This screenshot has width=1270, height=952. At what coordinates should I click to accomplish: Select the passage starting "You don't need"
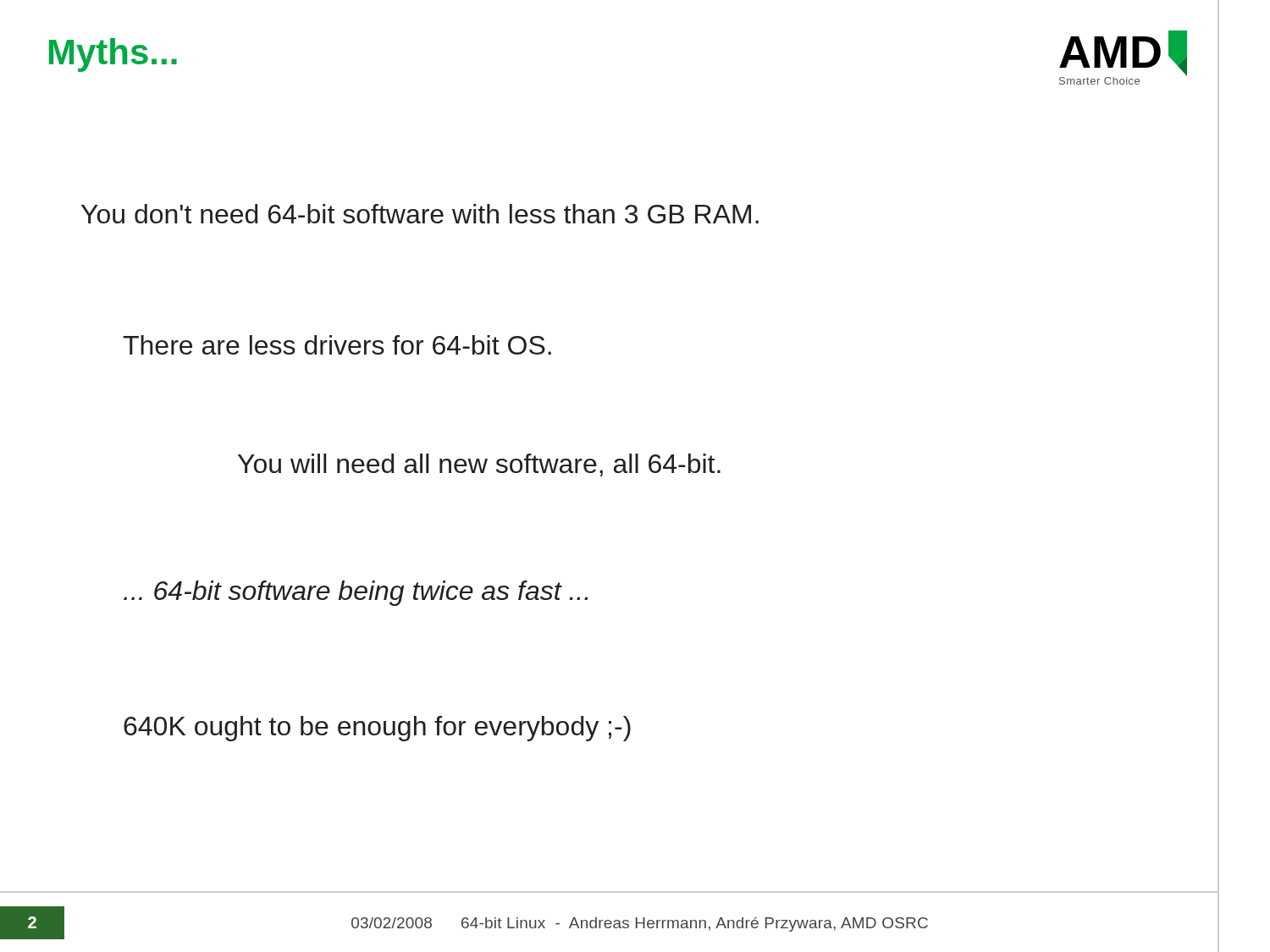pyautogui.click(x=421, y=214)
